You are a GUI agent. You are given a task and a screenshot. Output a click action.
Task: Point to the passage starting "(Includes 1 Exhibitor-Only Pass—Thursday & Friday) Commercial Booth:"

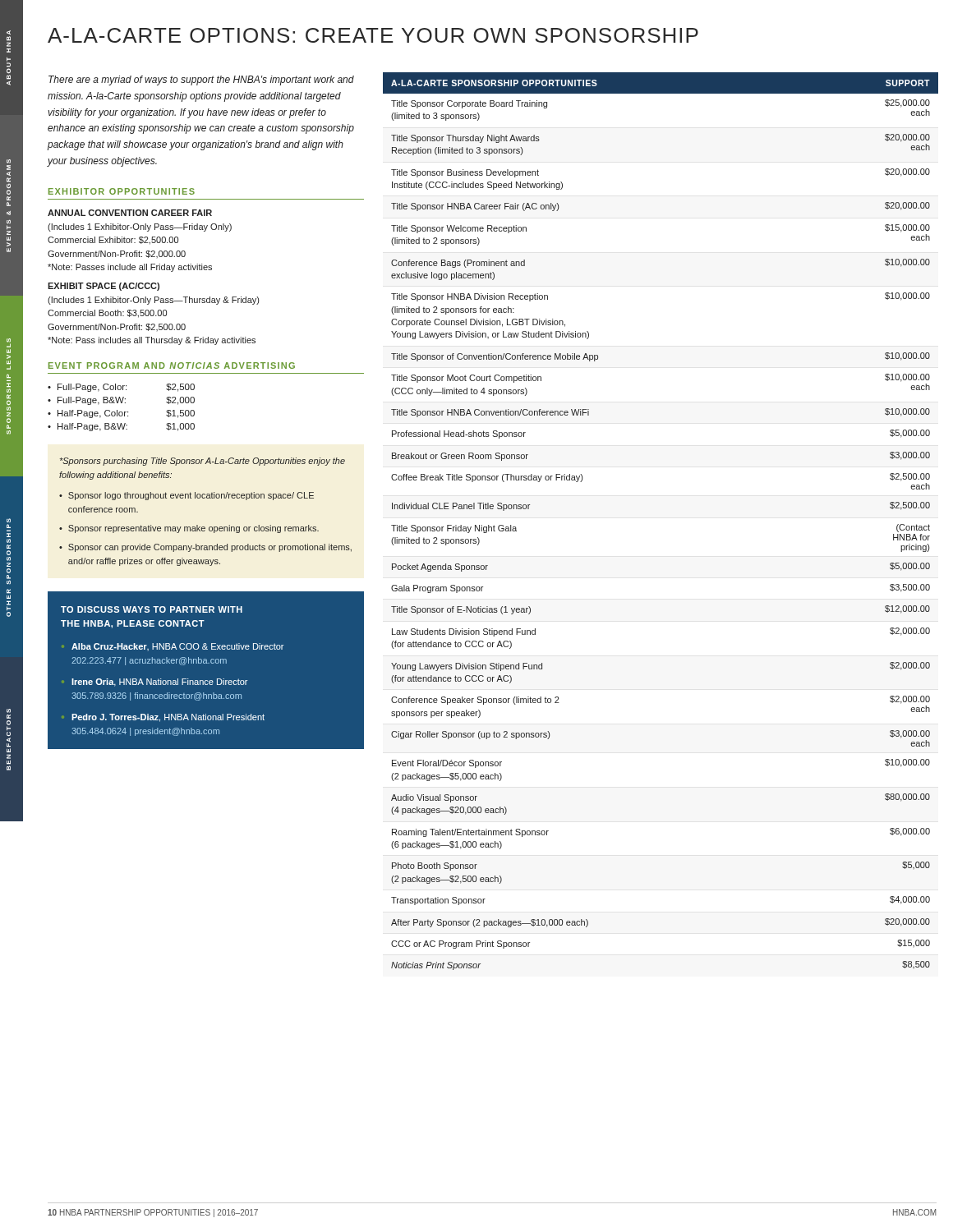[154, 320]
